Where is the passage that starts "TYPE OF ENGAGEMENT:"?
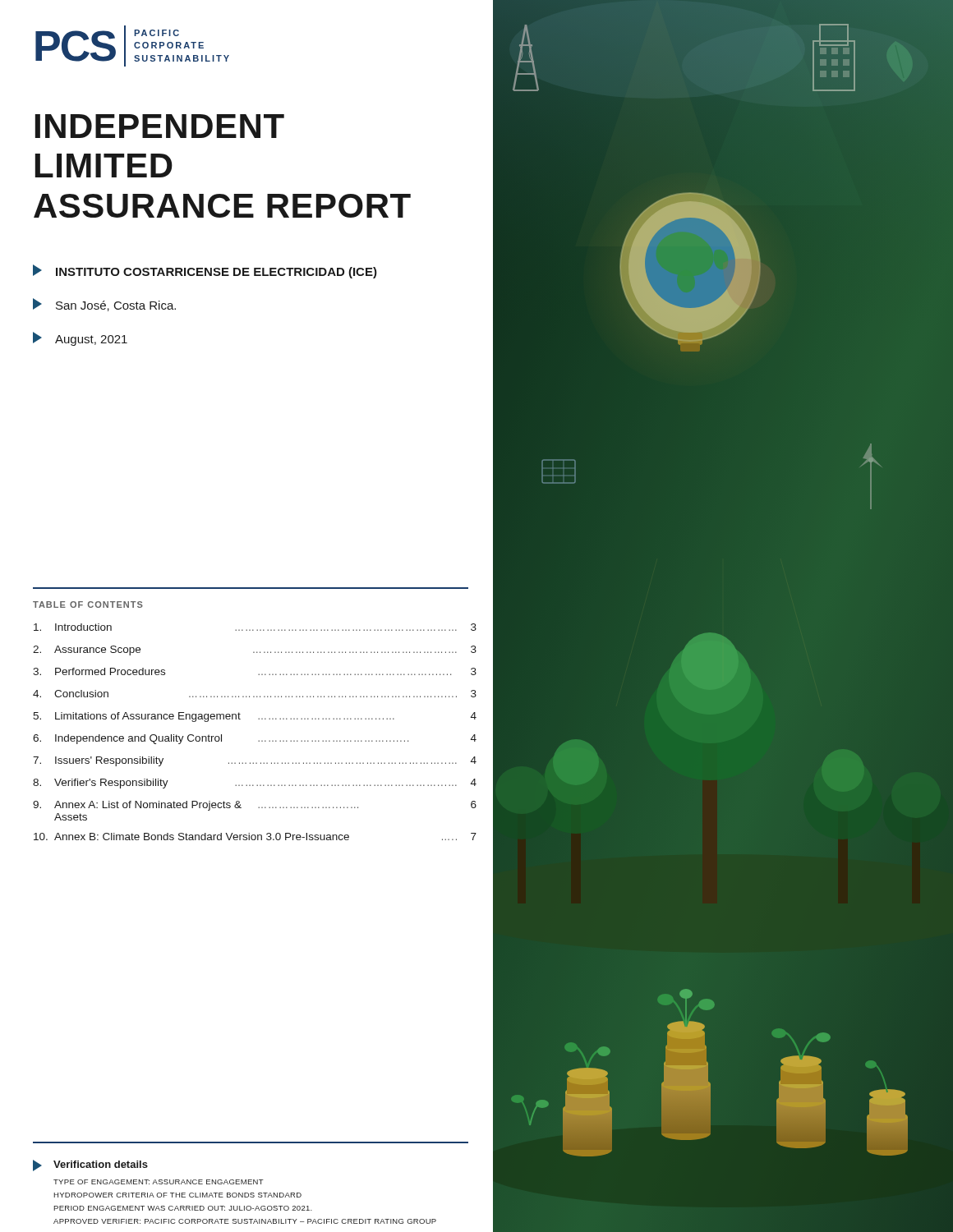This screenshot has height=1232, width=953. coord(245,1204)
